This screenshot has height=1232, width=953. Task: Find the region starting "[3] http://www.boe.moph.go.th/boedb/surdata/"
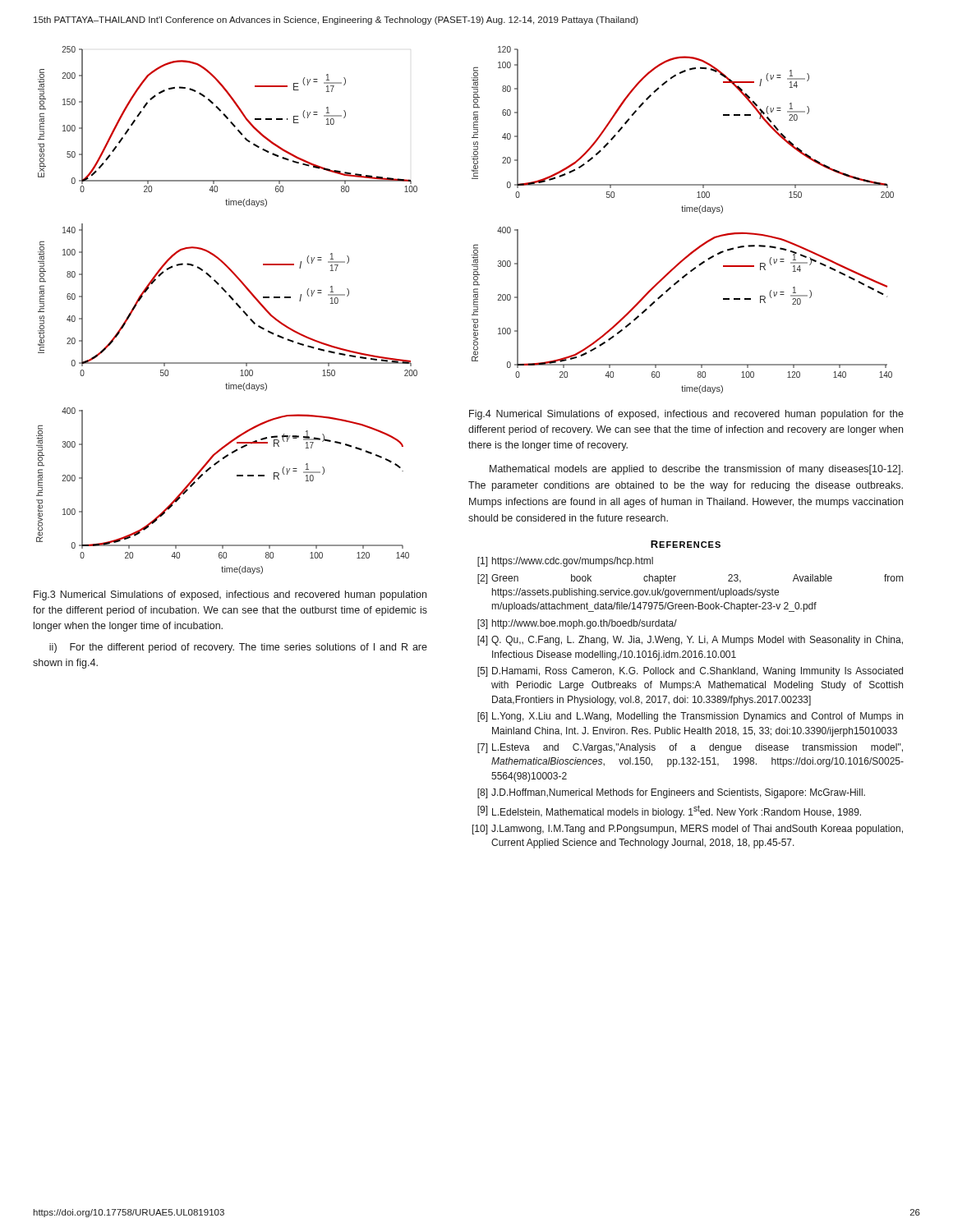pos(572,624)
